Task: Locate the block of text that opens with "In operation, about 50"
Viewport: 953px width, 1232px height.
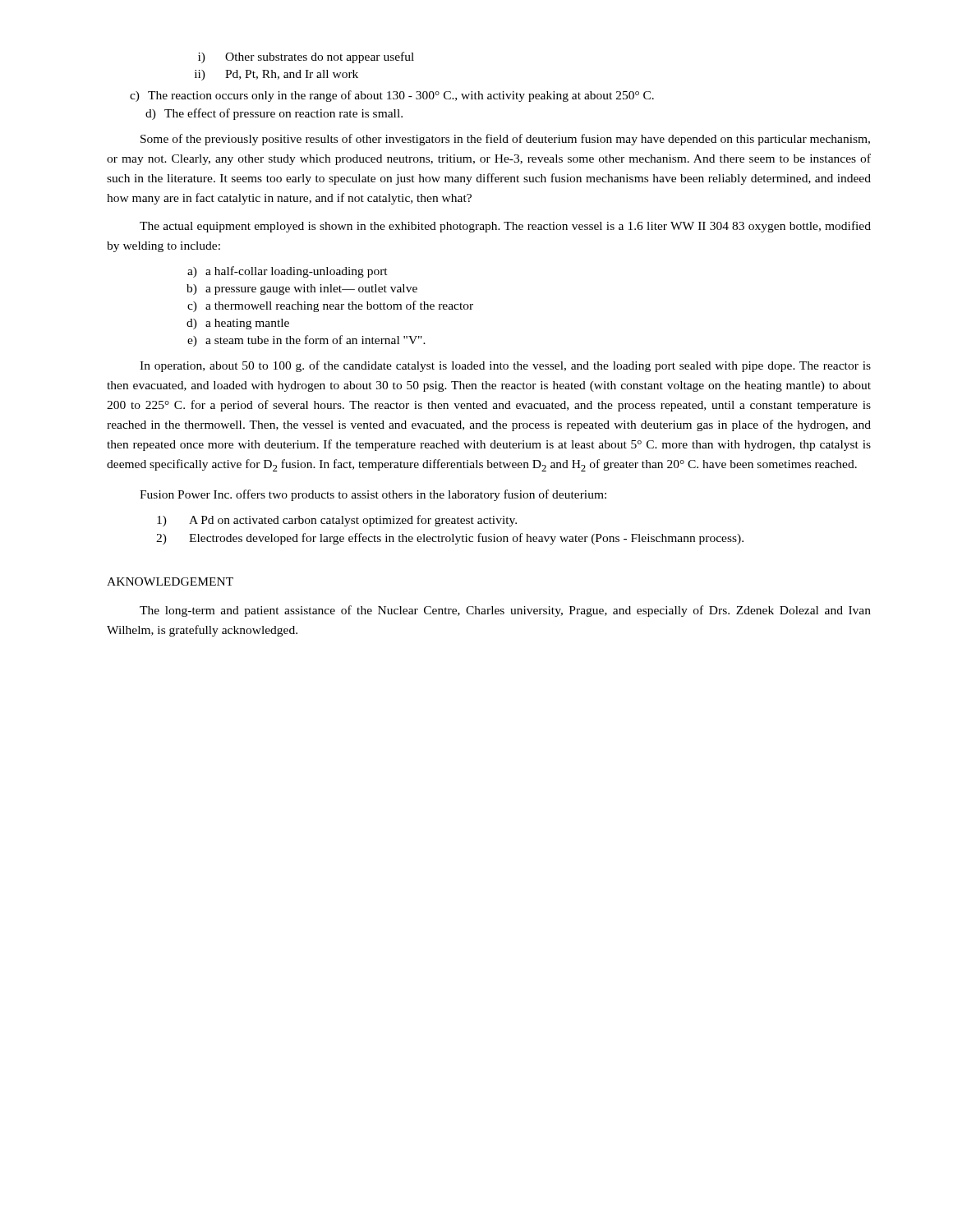Action: coord(489,416)
